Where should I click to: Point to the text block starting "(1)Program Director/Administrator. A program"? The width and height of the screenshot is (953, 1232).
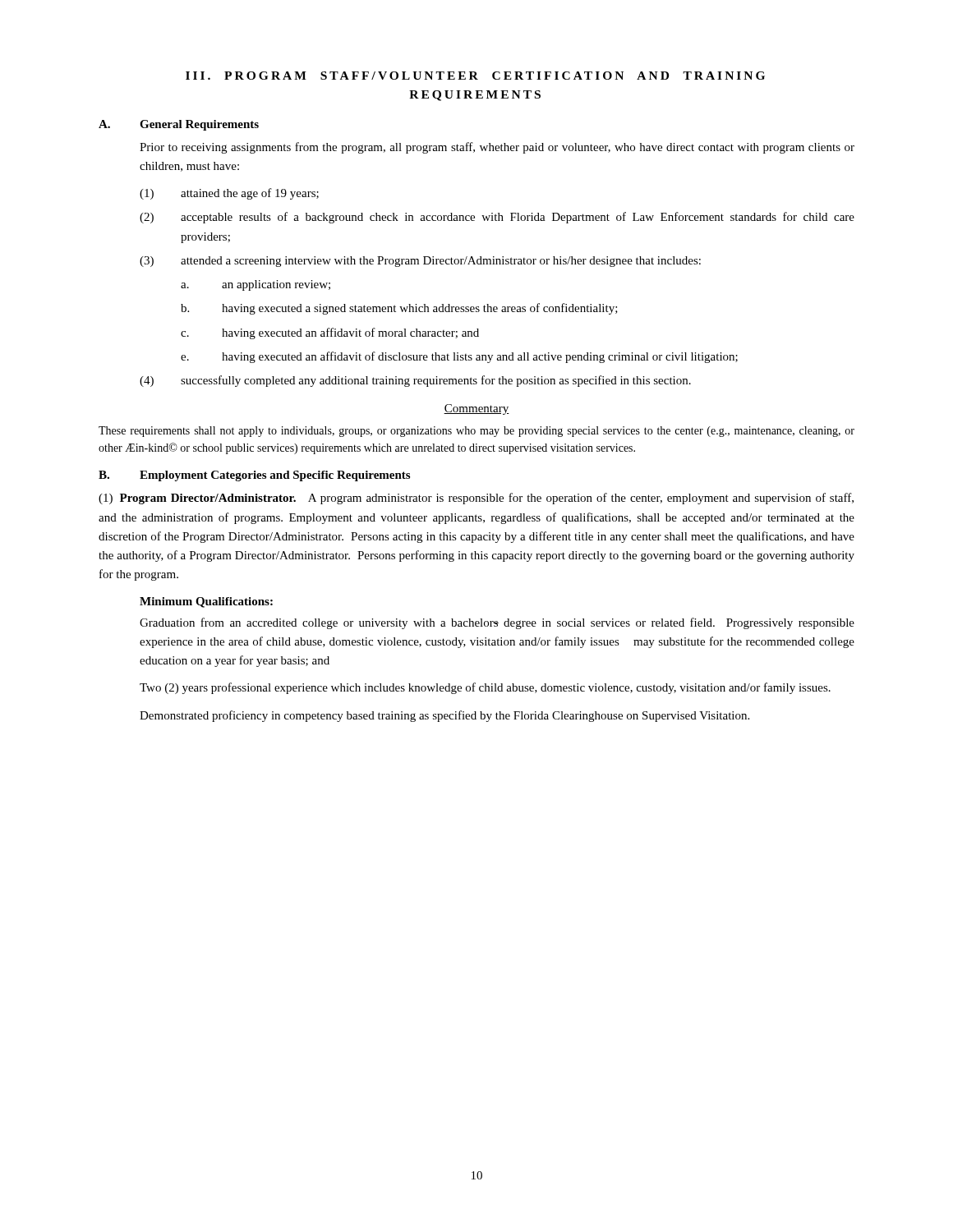click(476, 536)
